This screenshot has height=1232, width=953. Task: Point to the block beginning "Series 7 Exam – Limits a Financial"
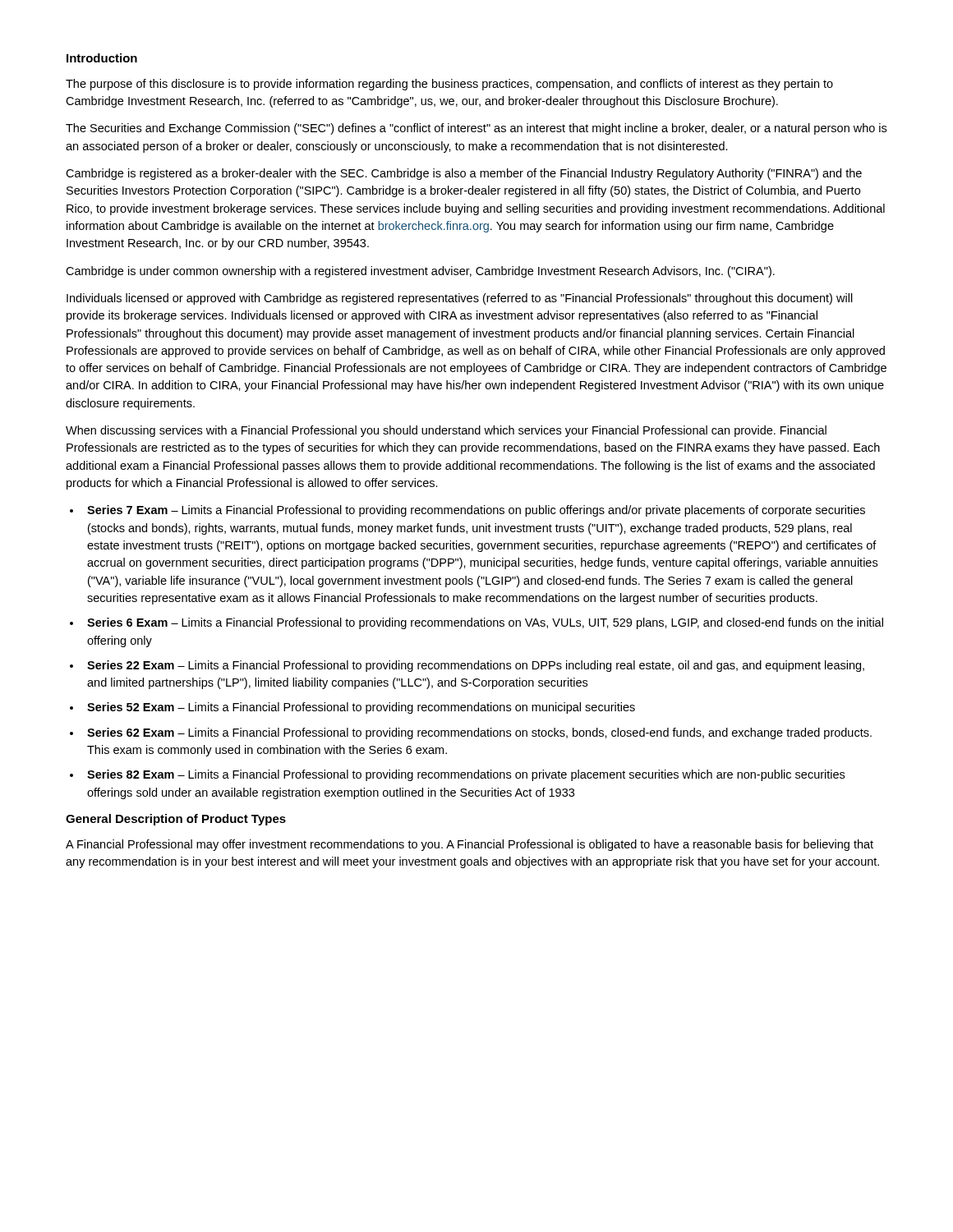click(x=483, y=554)
